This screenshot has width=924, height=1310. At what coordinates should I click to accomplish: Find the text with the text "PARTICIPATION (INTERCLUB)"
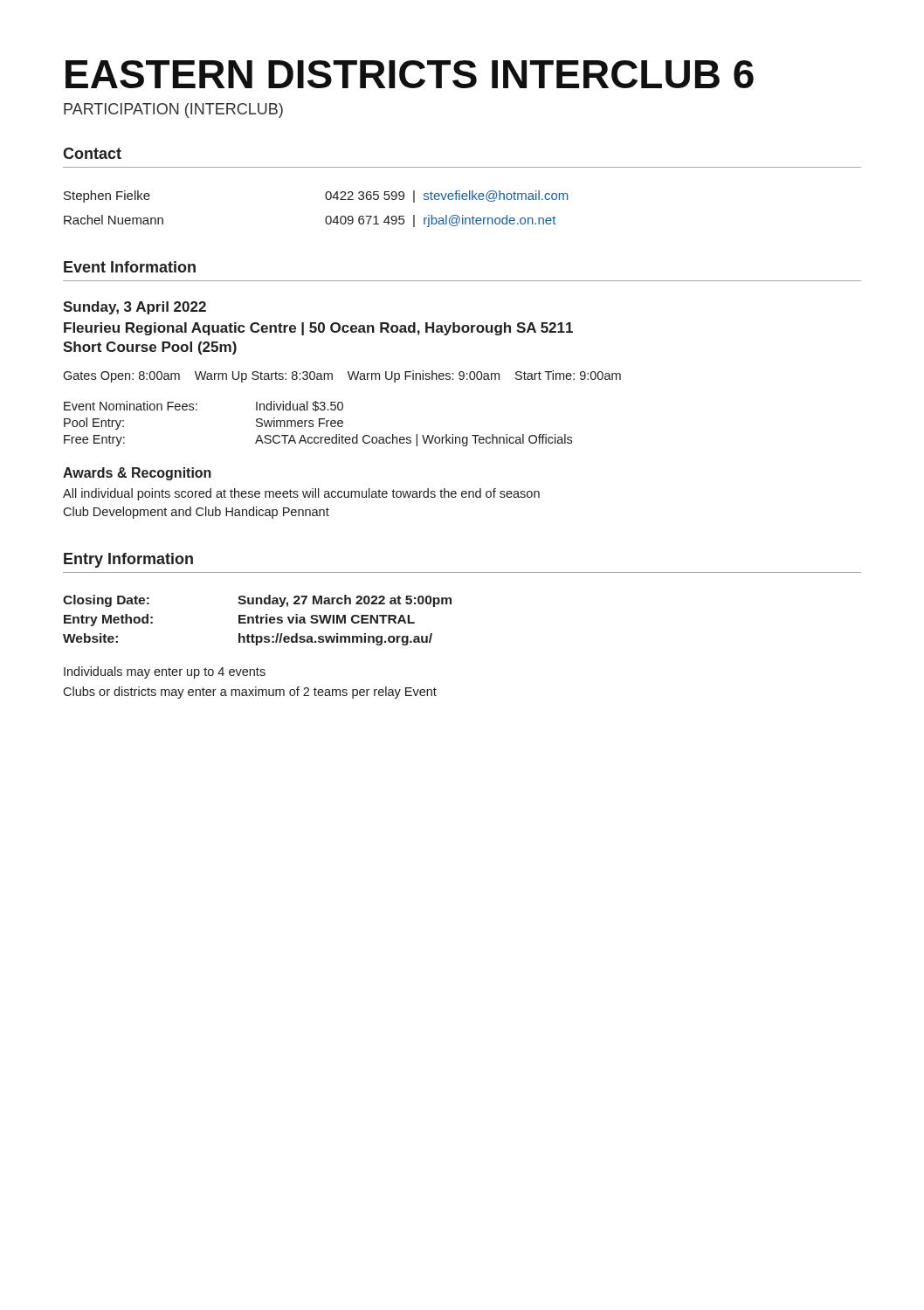pos(173,110)
